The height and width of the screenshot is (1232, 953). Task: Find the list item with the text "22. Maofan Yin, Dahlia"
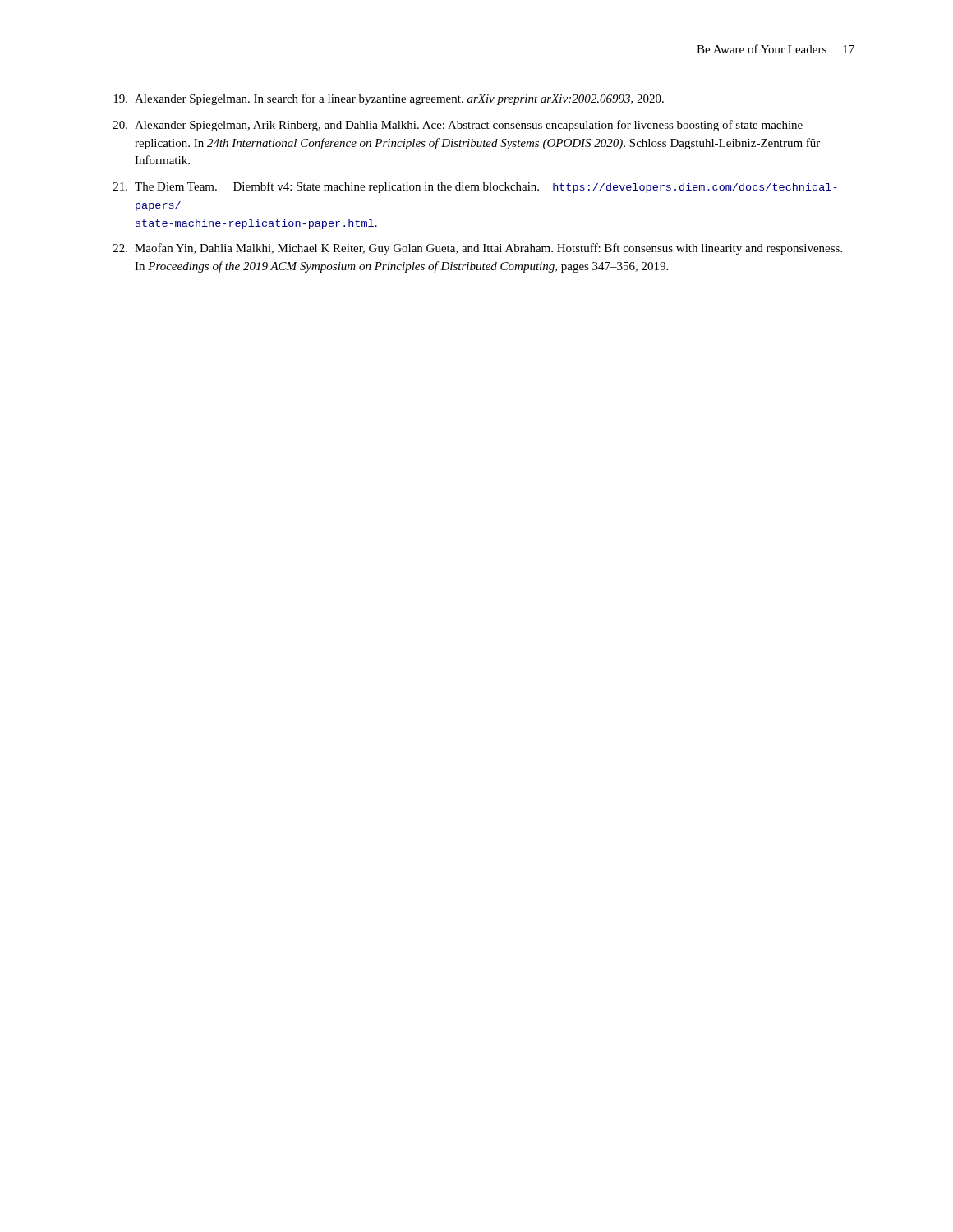[x=476, y=258]
